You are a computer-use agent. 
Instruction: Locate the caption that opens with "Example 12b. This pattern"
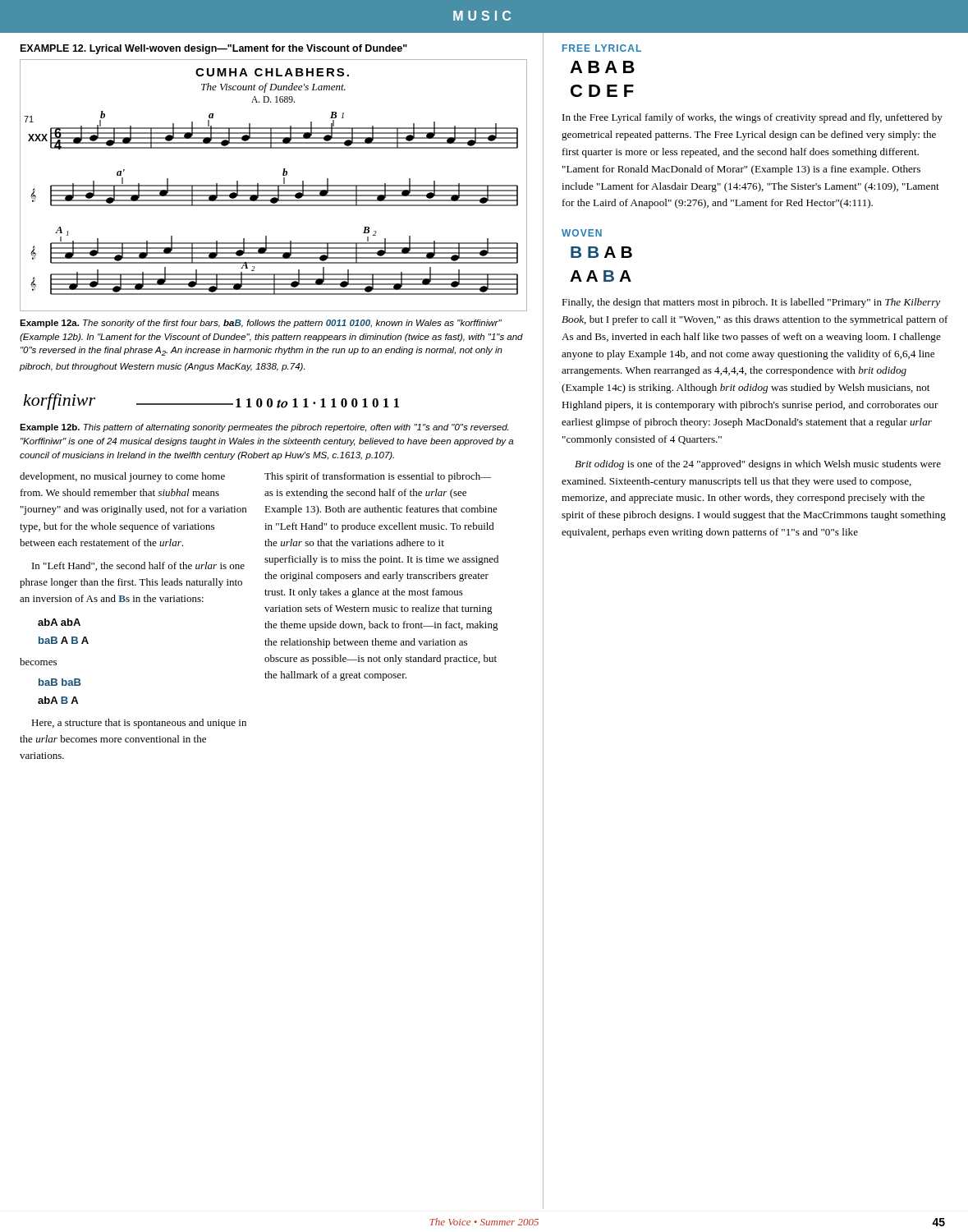click(x=267, y=441)
